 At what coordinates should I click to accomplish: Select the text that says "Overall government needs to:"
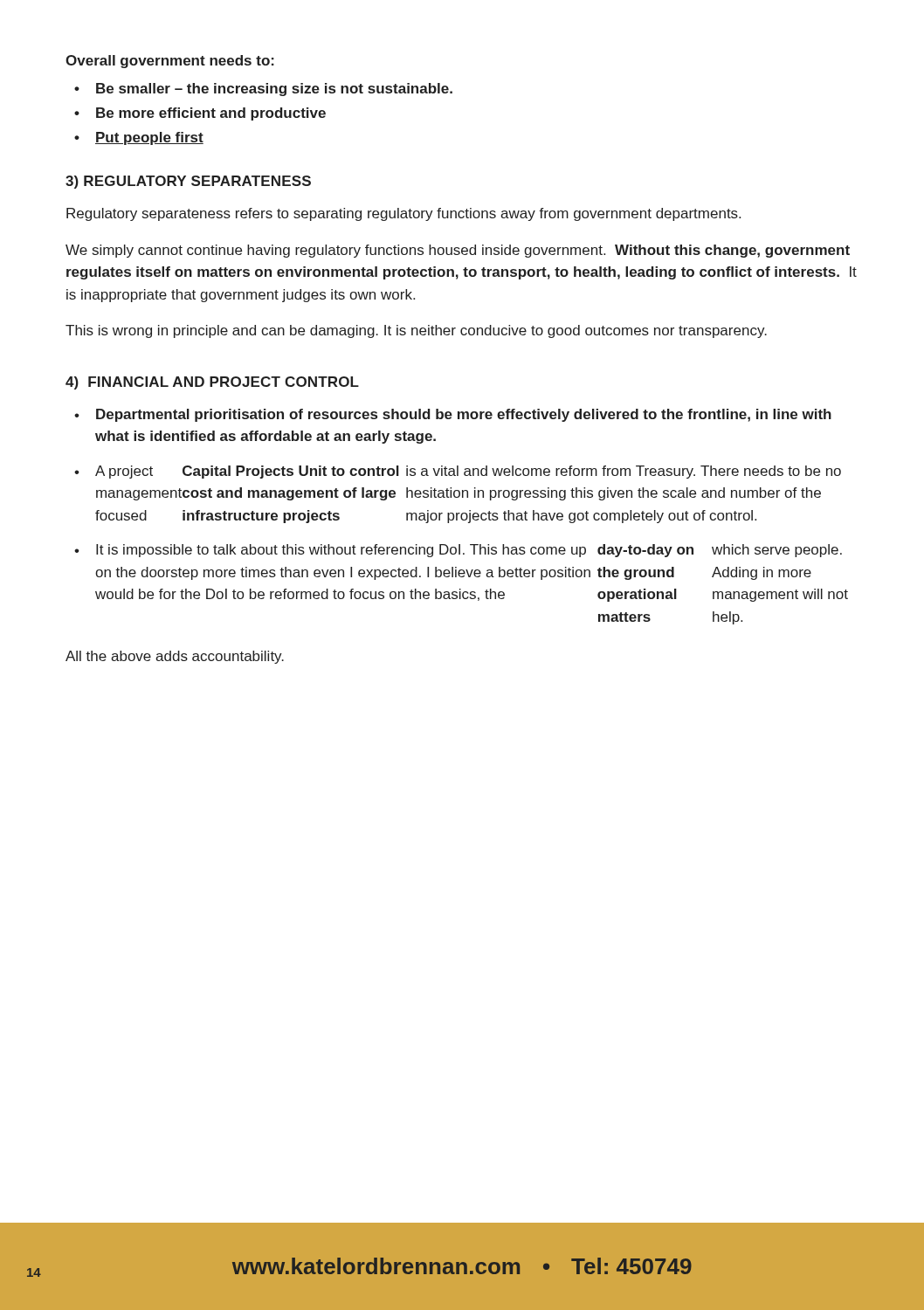(x=170, y=61)
